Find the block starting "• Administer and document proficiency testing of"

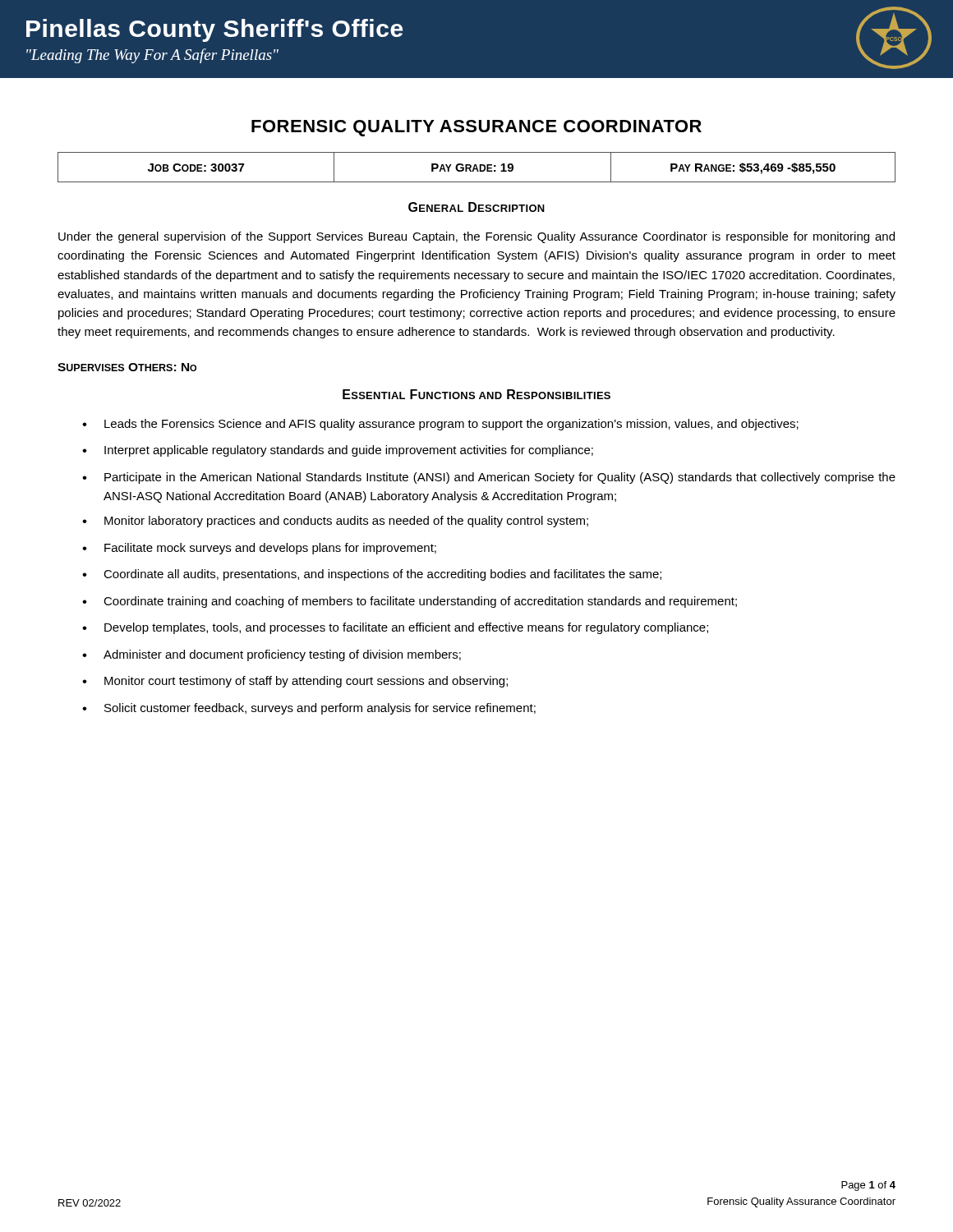(x=272, y=655)
